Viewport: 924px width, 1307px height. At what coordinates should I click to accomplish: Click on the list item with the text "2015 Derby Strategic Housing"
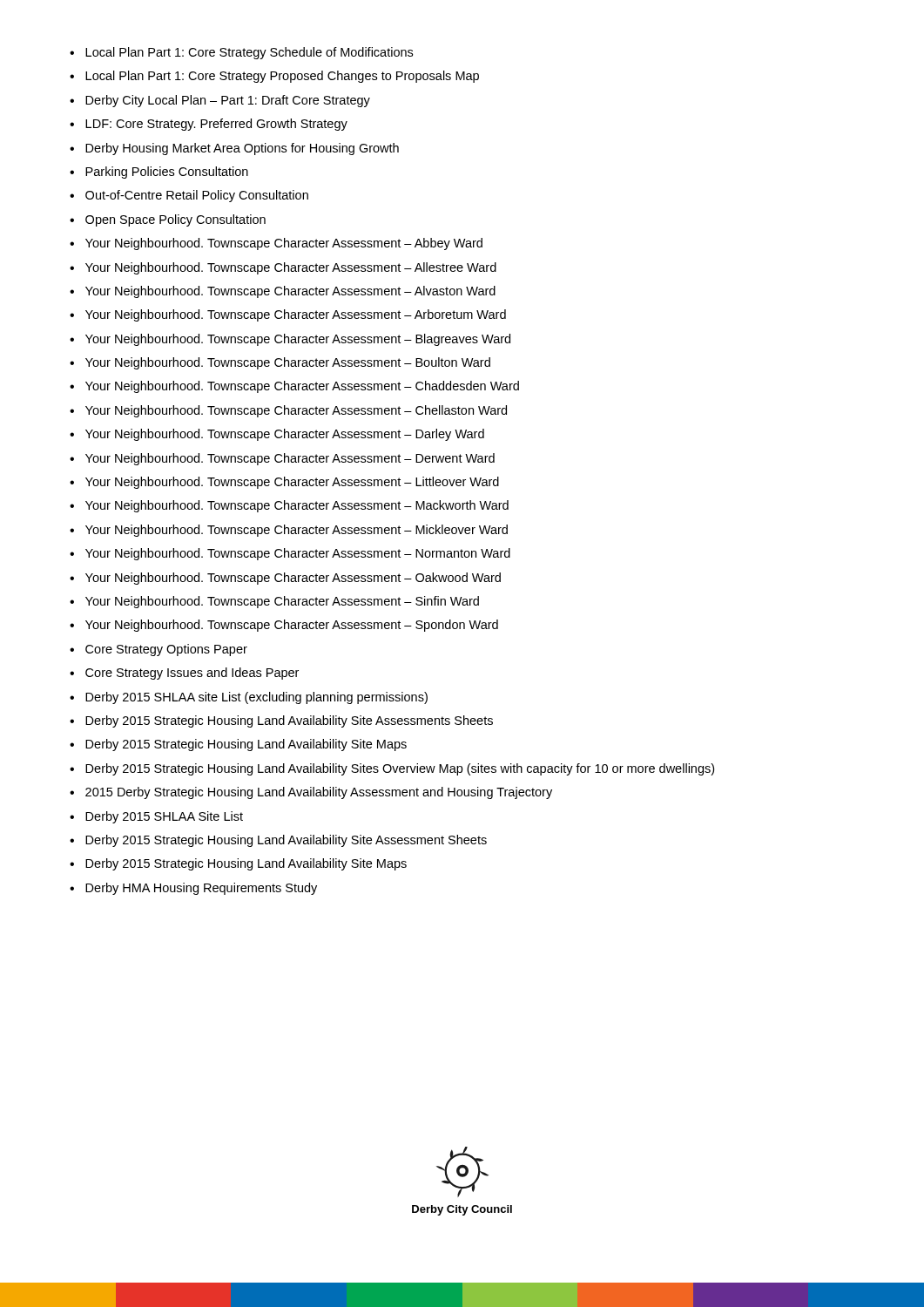pyautogui.click(x=319, y=792)
